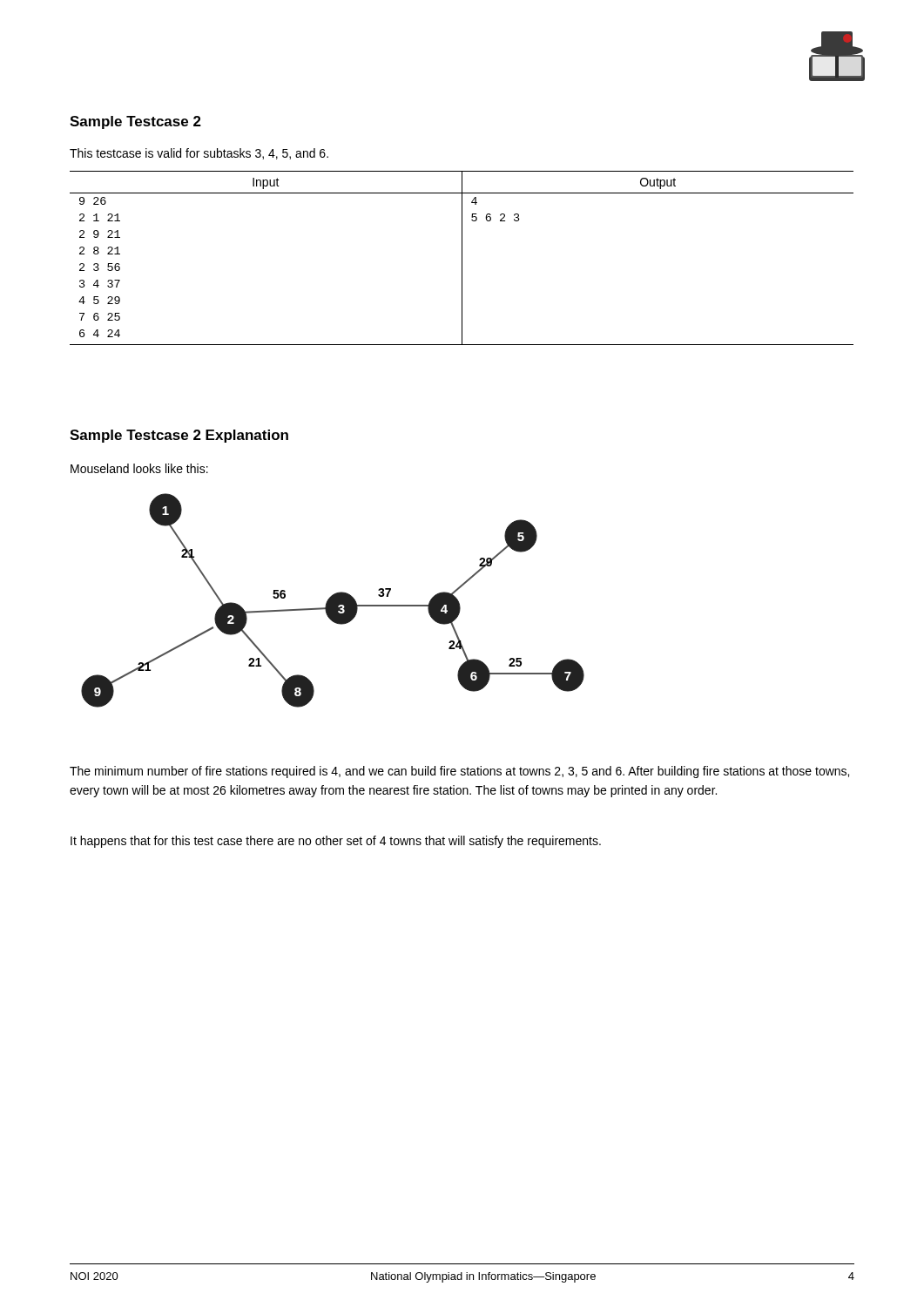Locate the text block that reads "The minimum number of fire stations required"
Screen dimensions: 1307x924
pos(460,781)
